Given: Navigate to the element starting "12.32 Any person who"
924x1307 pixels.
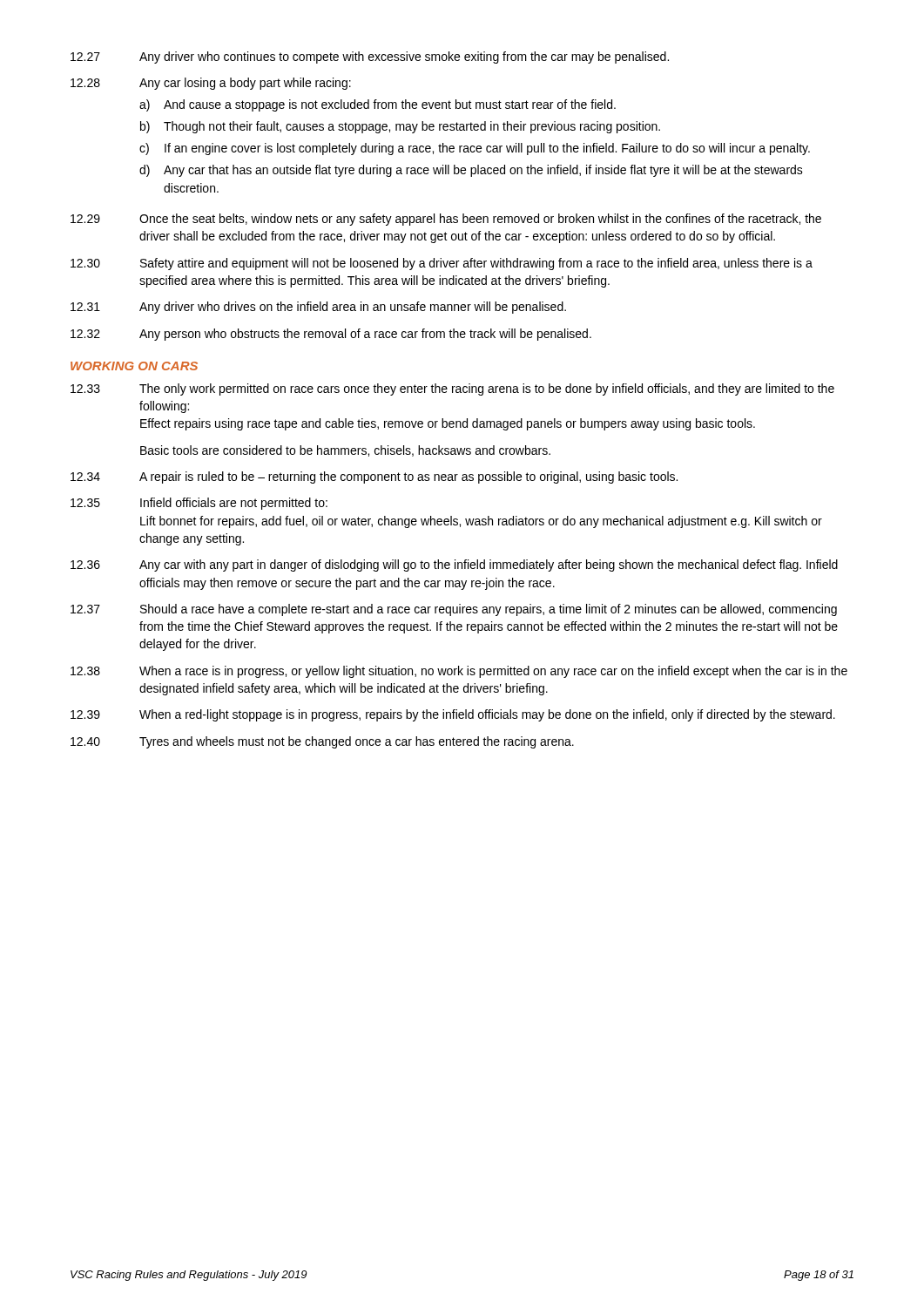Looking at the screenshot, I should pos(462,333).
